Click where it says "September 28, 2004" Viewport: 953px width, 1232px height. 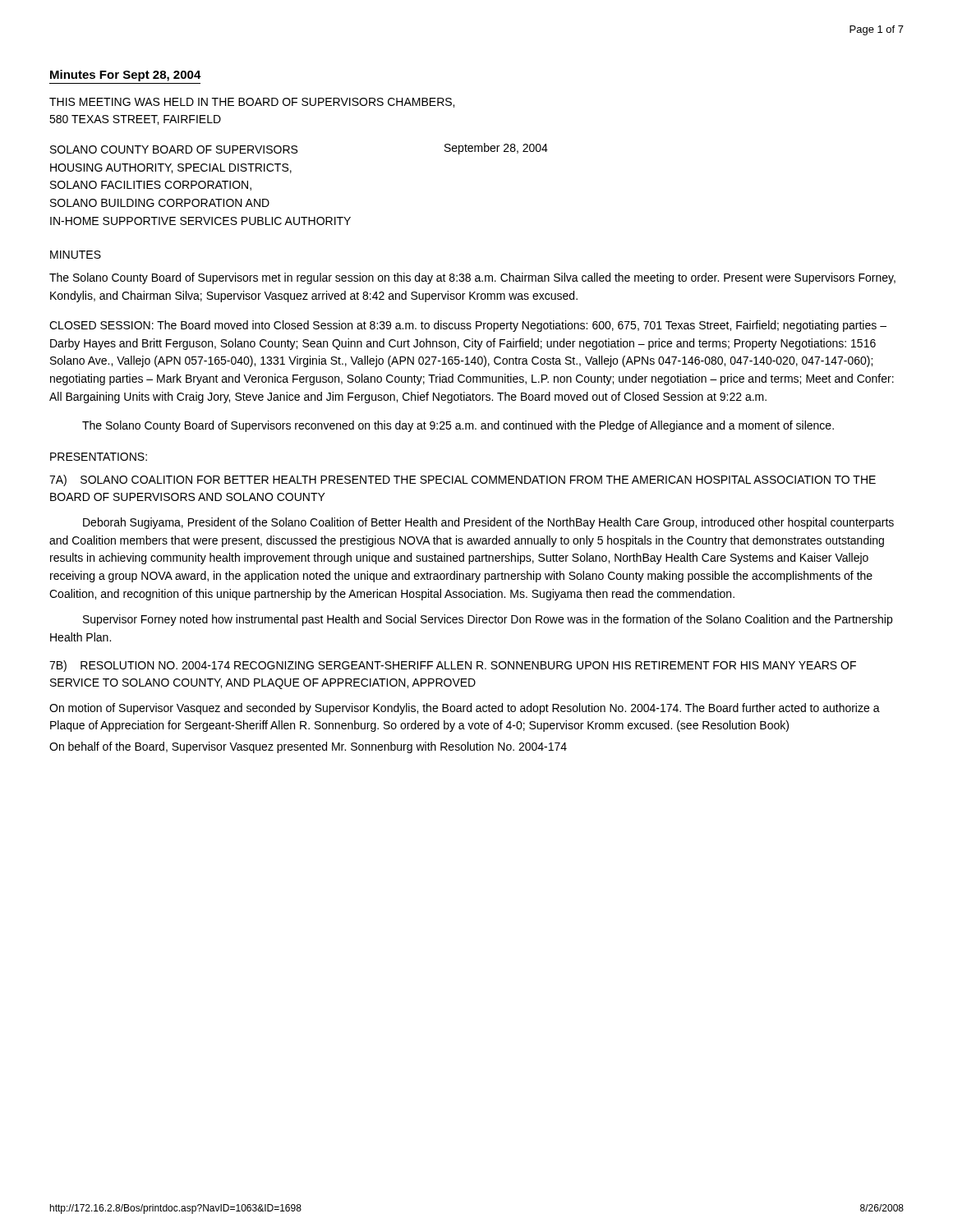click(x=496, y=148)
